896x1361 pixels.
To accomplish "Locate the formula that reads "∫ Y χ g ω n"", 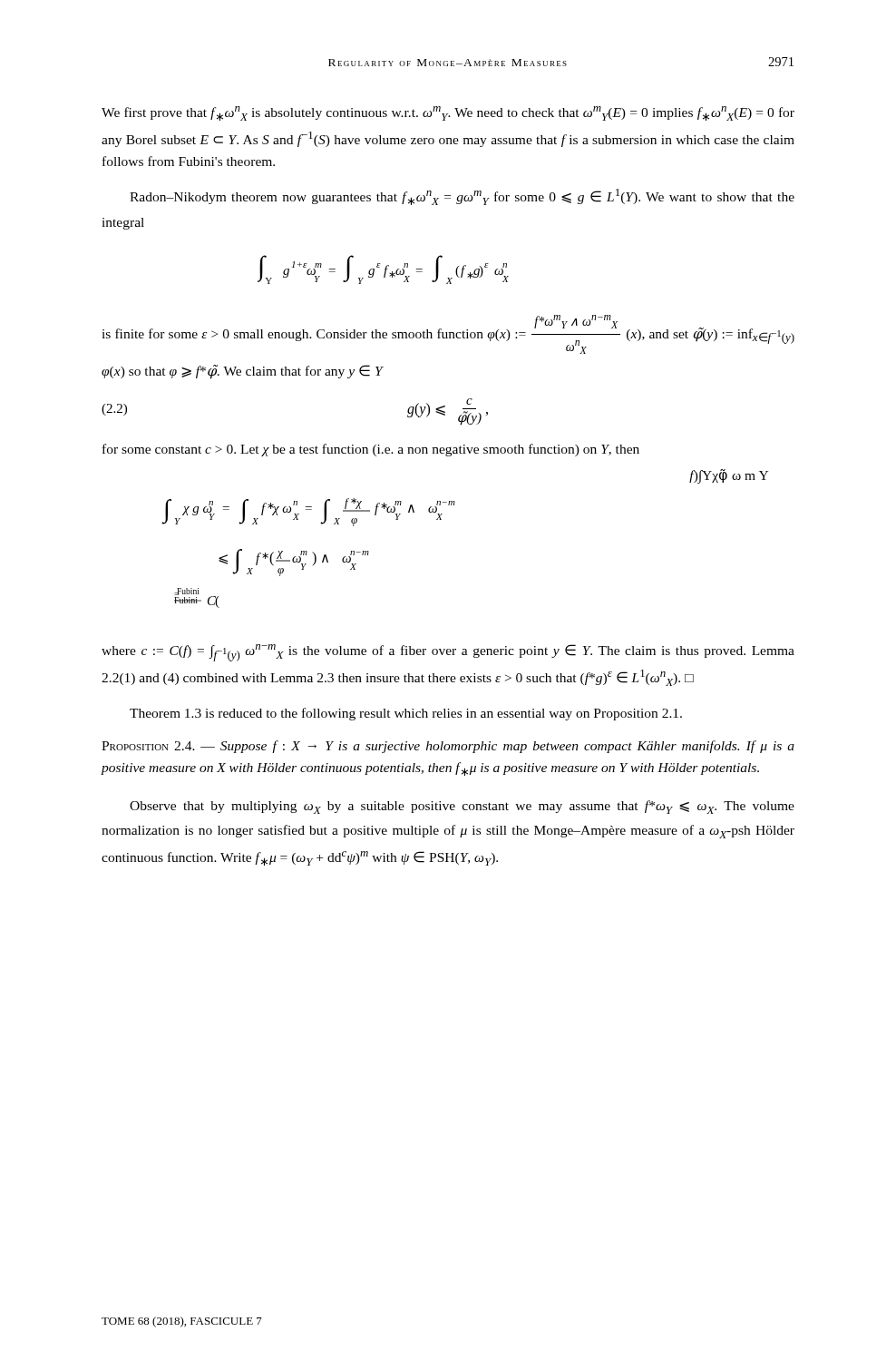I will [729, 476].
